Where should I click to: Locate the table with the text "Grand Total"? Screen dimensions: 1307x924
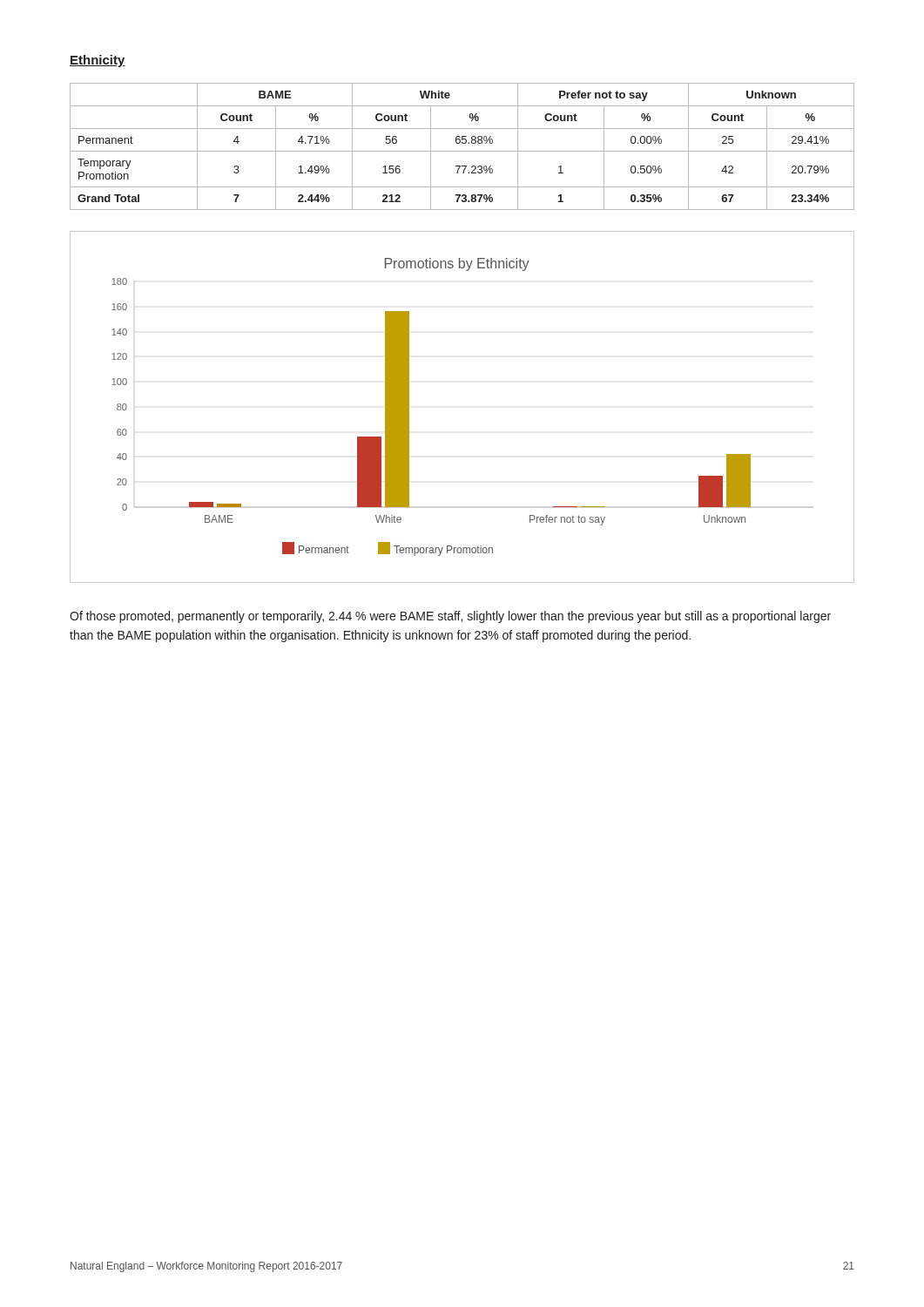point(462,146)
